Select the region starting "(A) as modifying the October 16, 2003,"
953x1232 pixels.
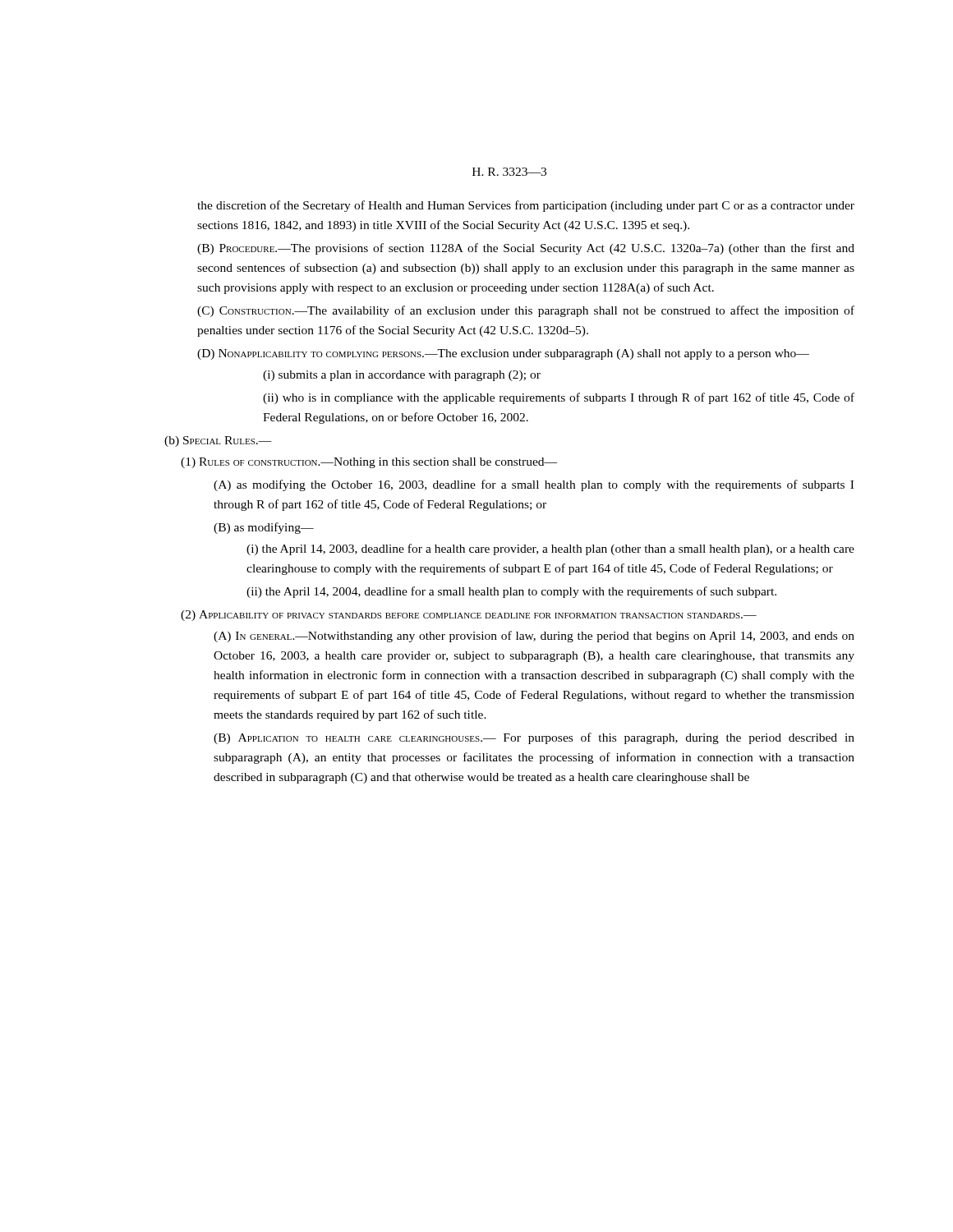(x=534, y=495)
